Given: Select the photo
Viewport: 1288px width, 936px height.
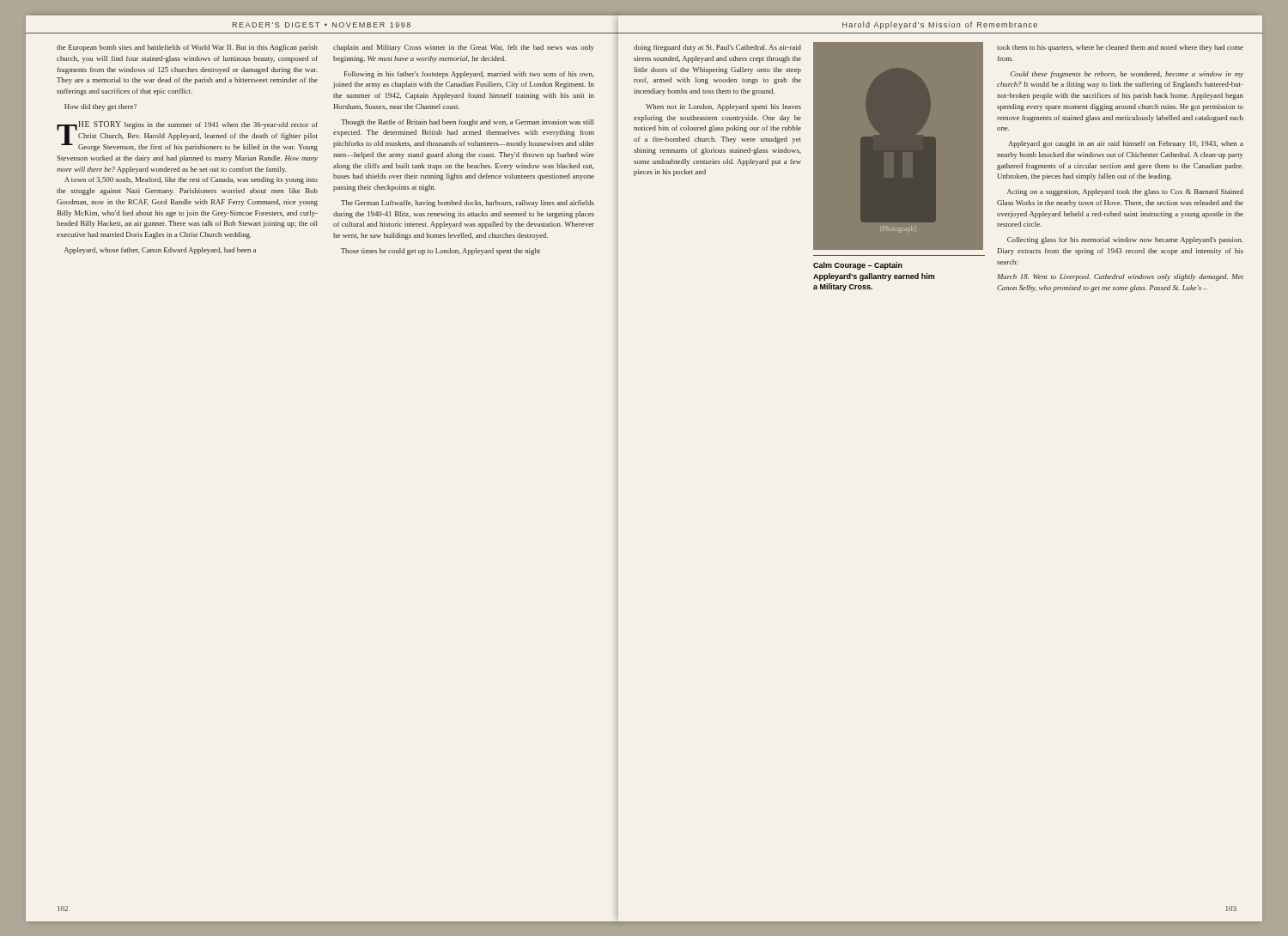Looking at the screenshot, I should [x=899, y=146].
